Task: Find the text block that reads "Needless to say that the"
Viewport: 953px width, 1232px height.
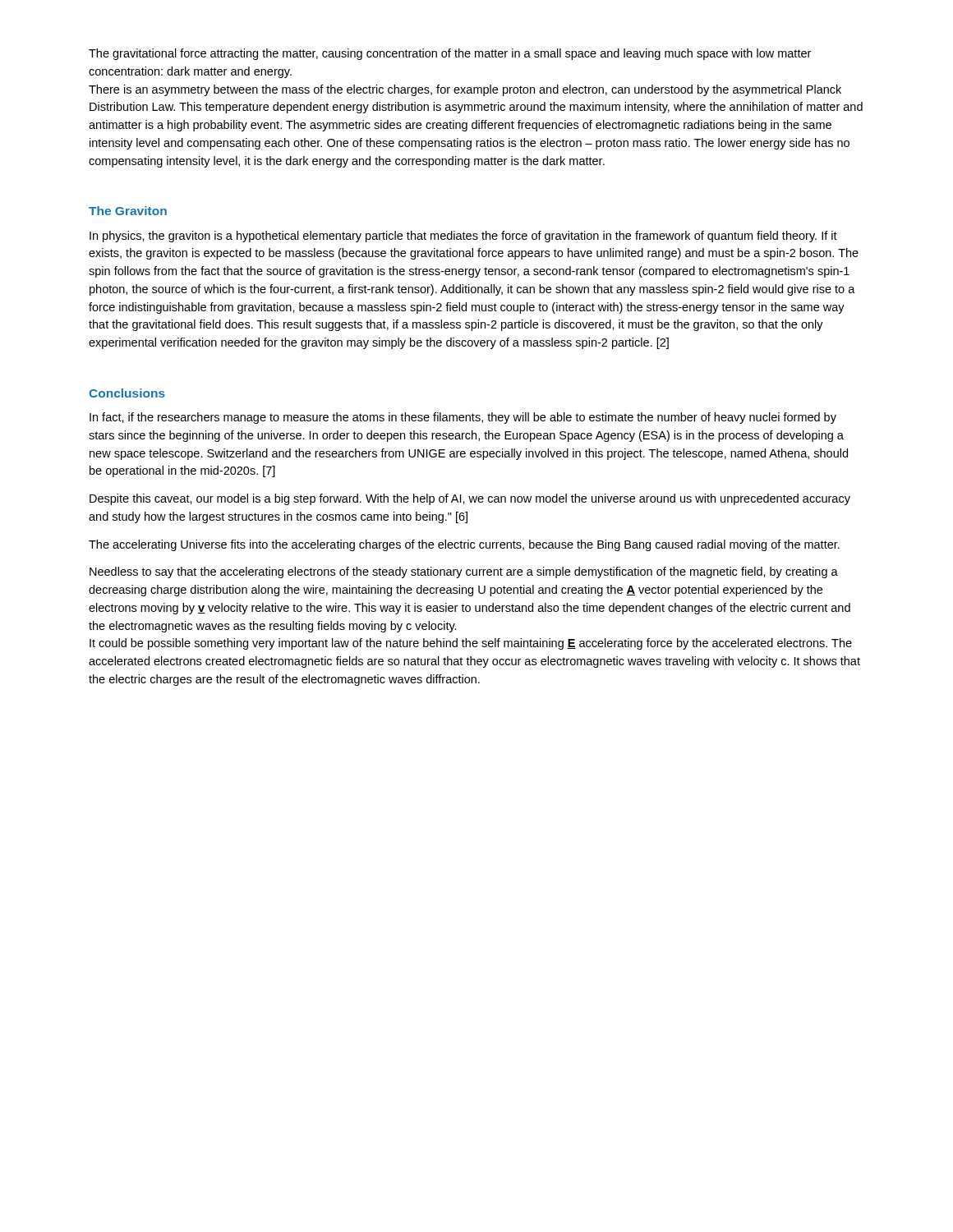Action: pos(464,572)
